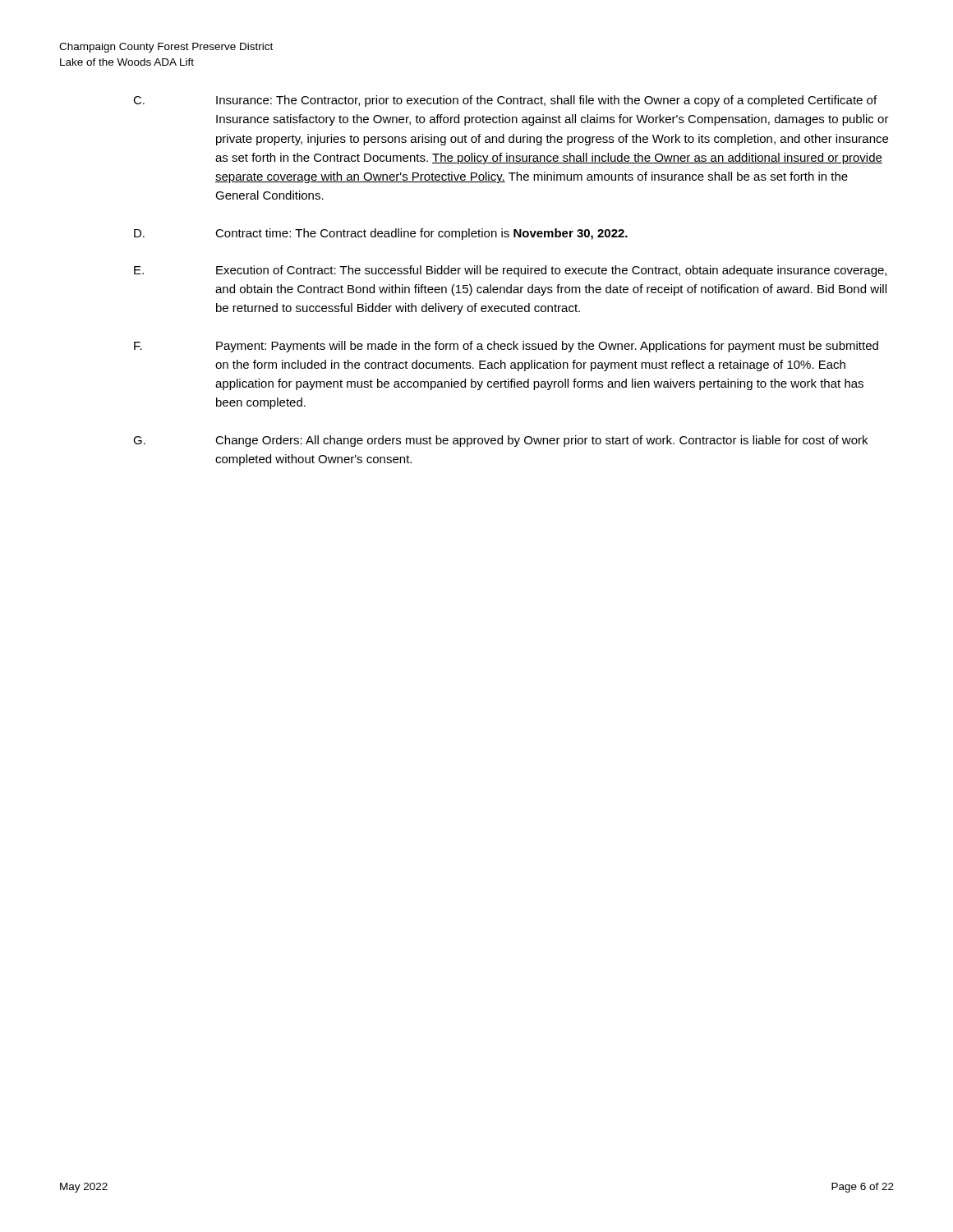The height and width of the screenshot is (1232, 953).
Task: Click the passage that begins "D. Contract time: The Contract deadline"
Action: tap(476, 233)
